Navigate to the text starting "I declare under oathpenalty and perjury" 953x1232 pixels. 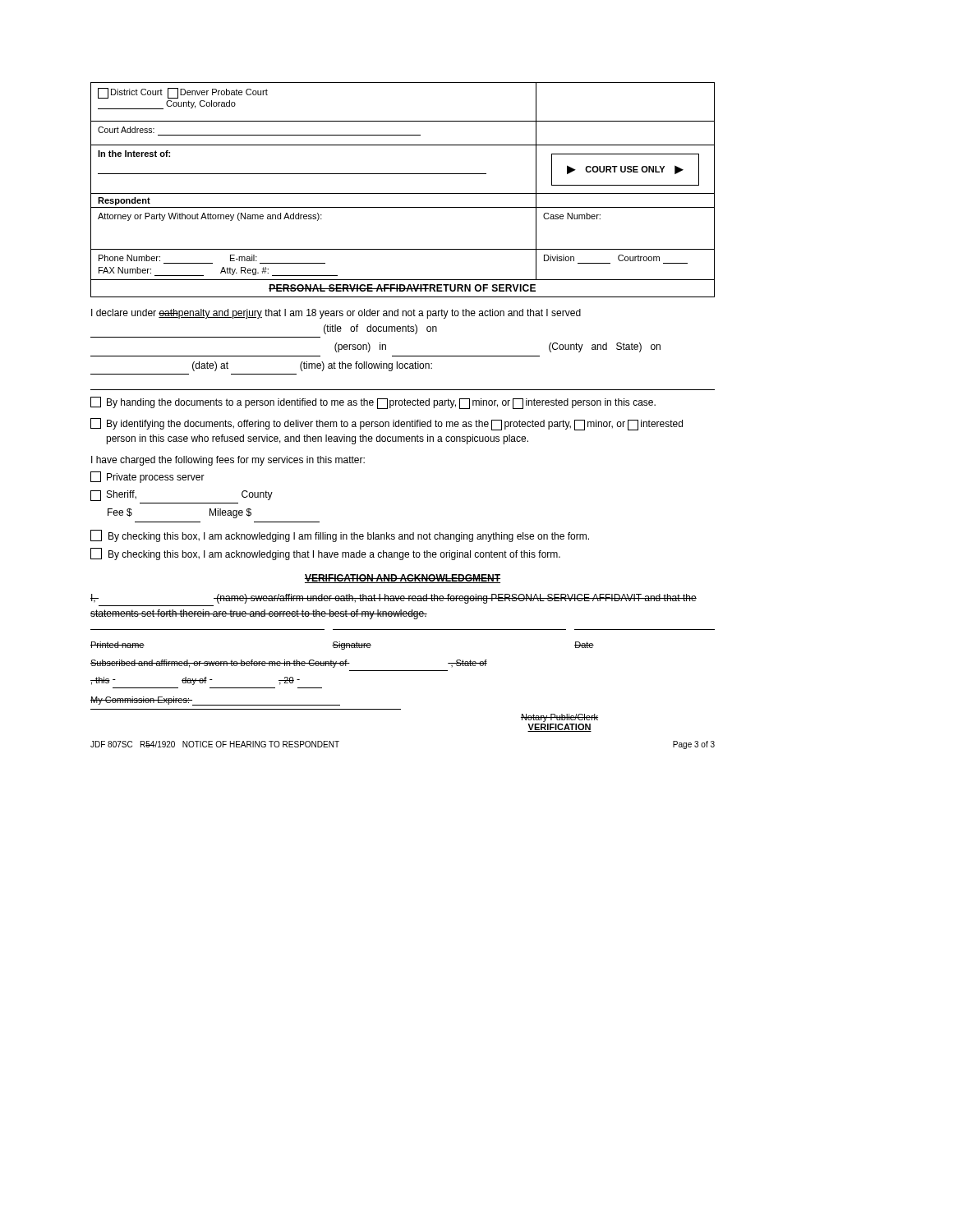pos(336,322)
